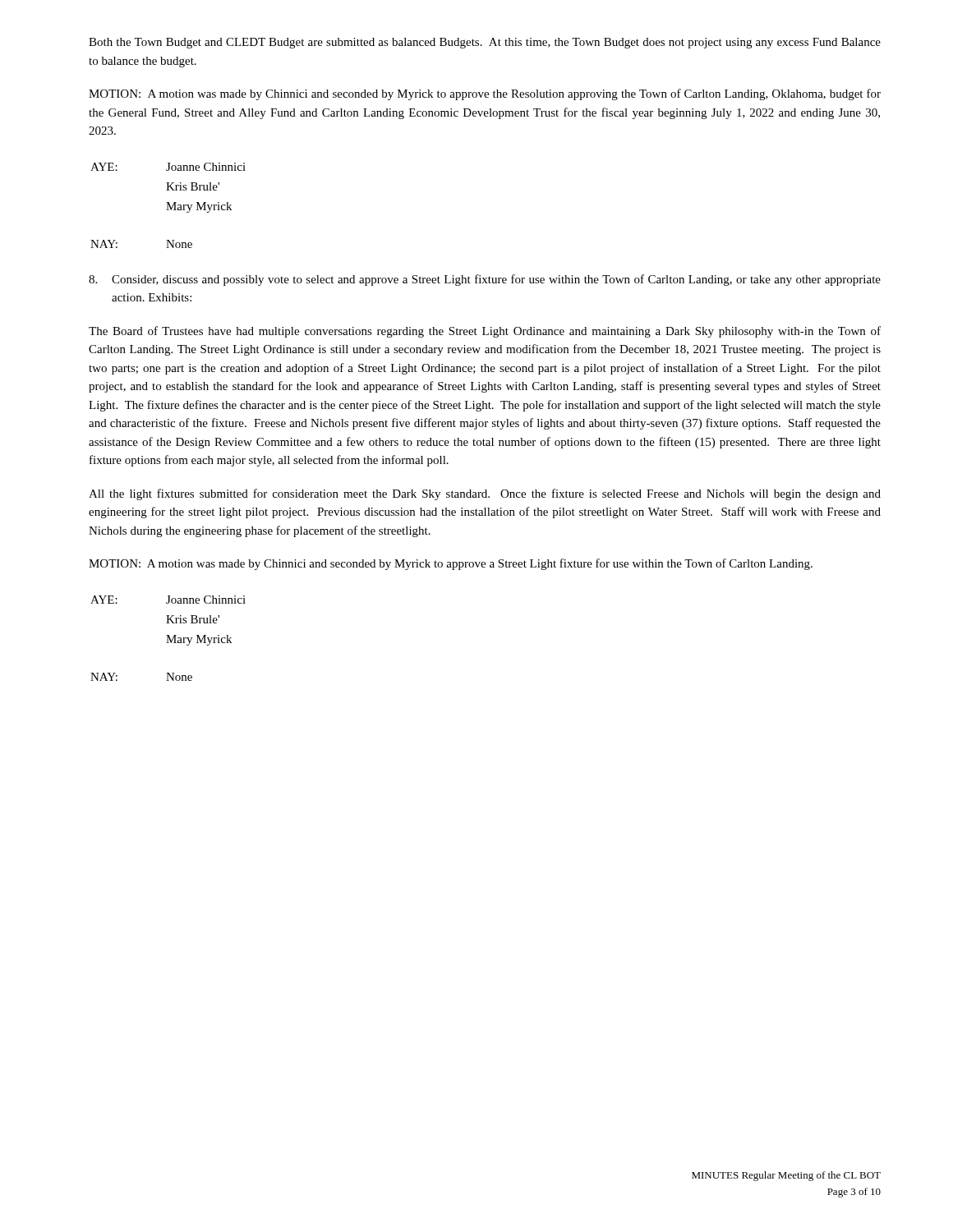The width and height of the screenshot is (953, 1232).
Task: Select the text block that says "All the light fixtures submitted for consideration"
Action: point(485,512)
